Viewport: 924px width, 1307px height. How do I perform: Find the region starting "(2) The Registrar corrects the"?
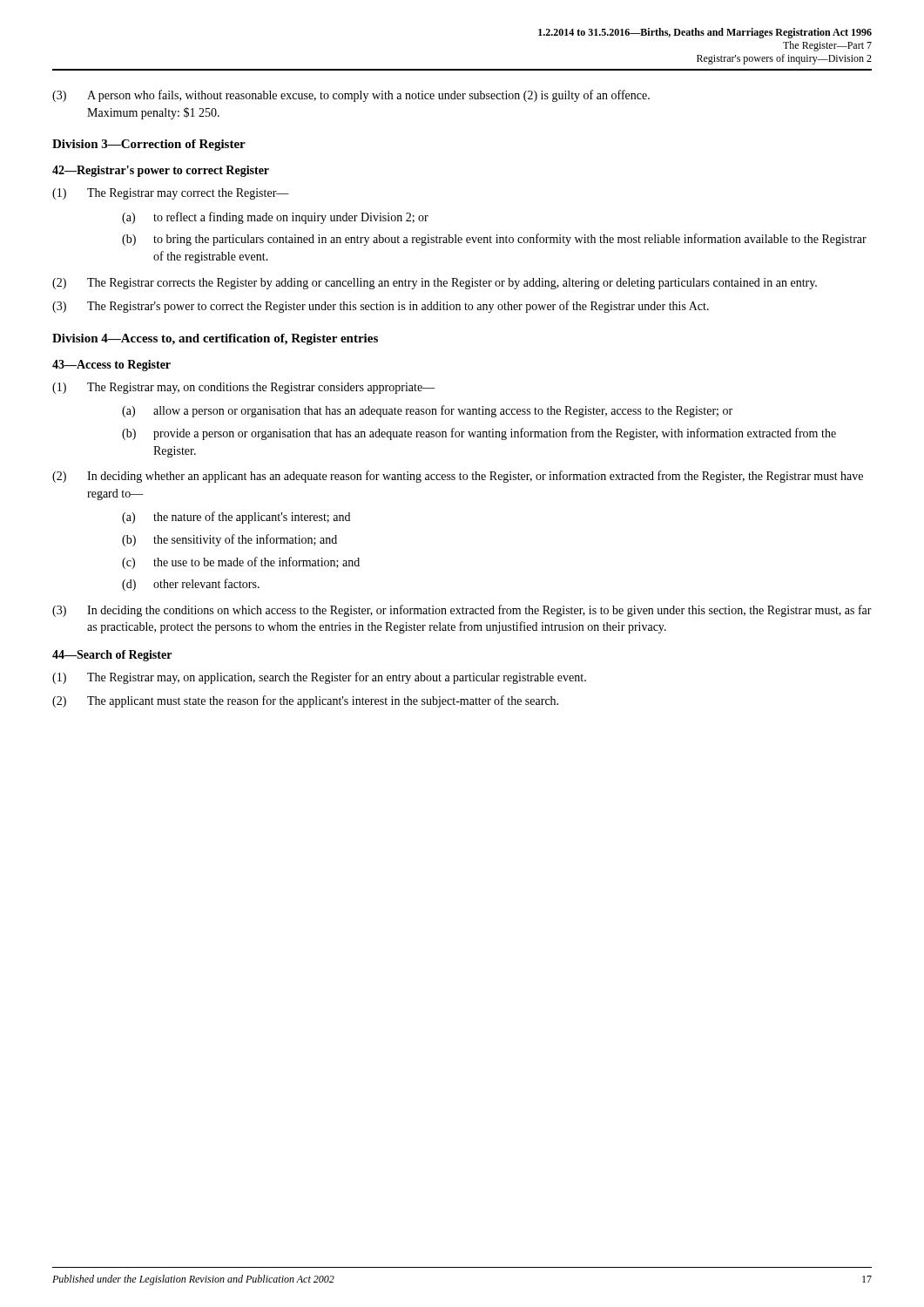pyautogui.click(x=462, y=283)
